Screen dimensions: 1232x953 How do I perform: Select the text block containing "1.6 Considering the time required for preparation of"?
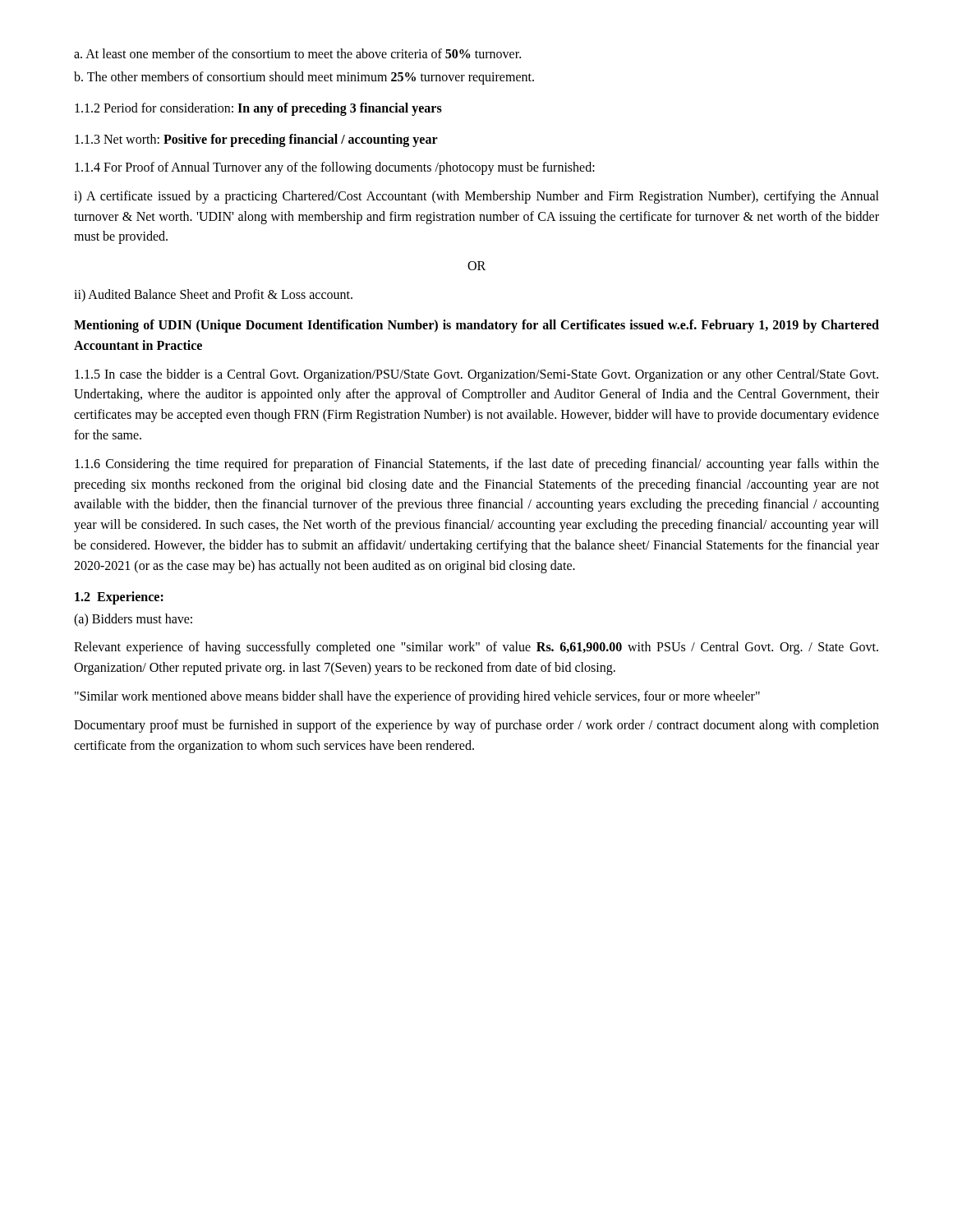(476, 514)
